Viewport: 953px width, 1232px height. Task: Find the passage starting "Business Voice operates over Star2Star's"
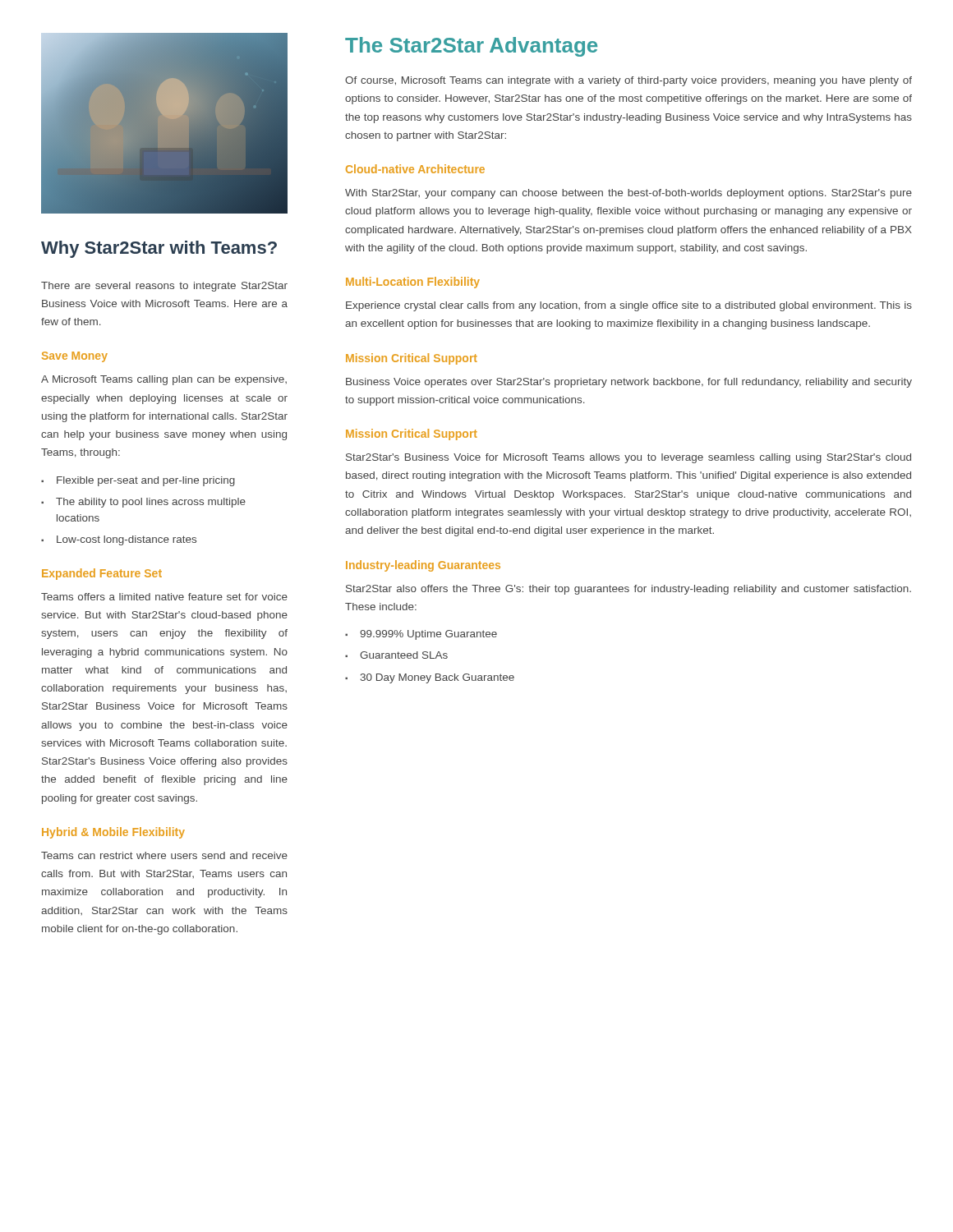point(629,390)
